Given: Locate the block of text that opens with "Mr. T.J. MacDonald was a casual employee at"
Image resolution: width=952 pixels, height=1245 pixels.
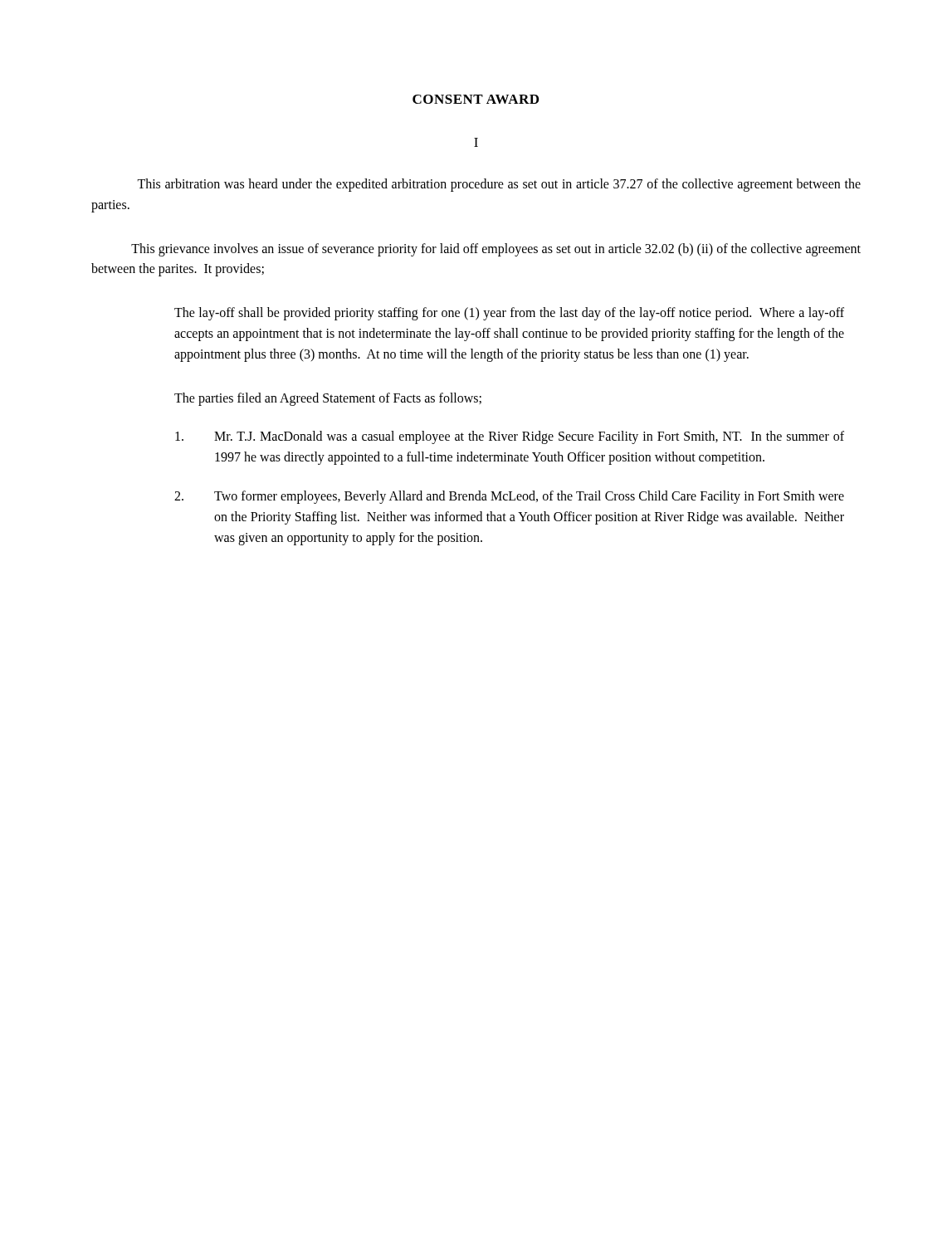Looking at the screenshot, I should click(x=509, y=448).
